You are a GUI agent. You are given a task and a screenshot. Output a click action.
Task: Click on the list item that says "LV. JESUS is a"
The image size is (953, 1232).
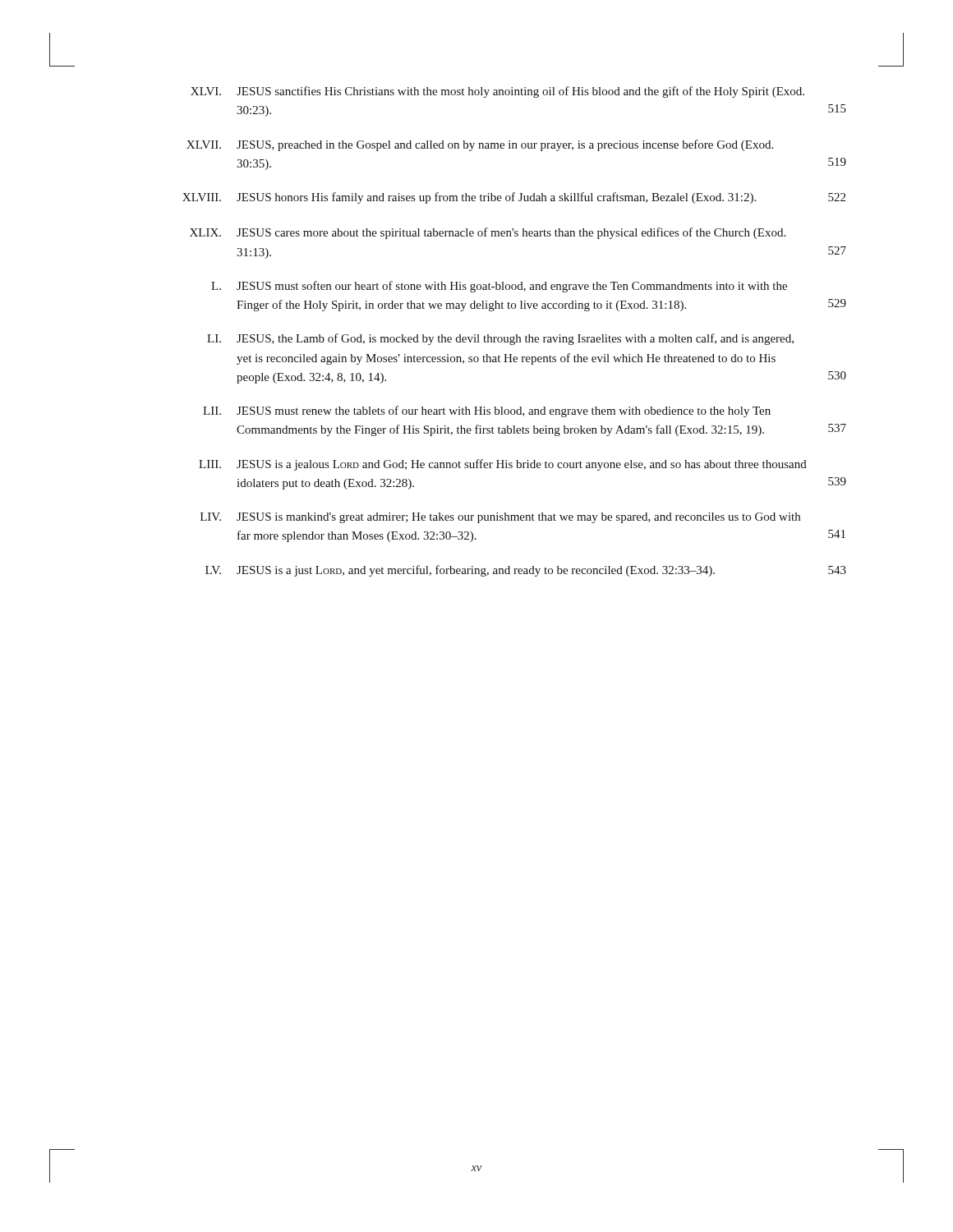coord(505,571)
